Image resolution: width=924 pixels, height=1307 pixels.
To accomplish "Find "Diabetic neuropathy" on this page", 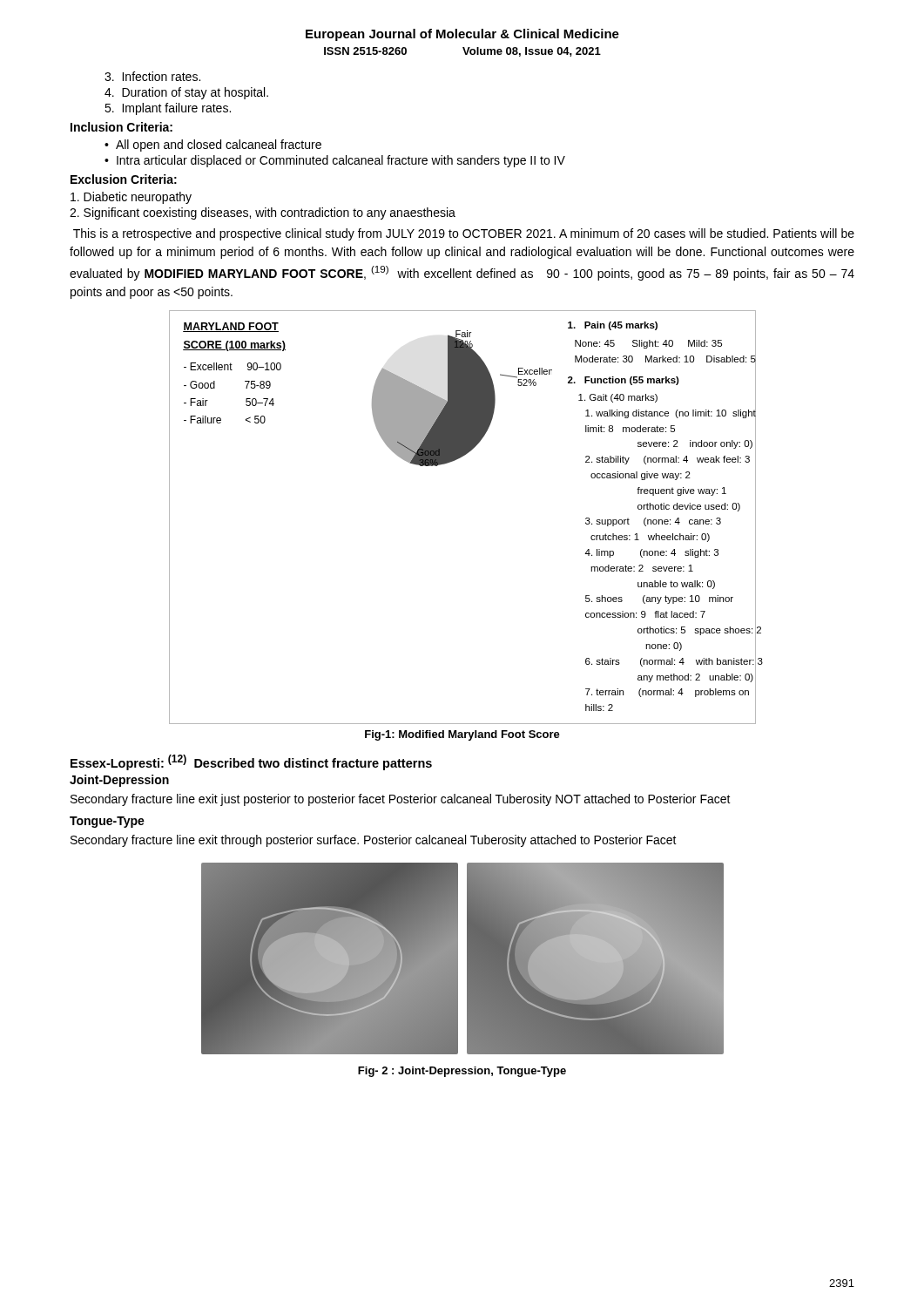I will [131, 197].
